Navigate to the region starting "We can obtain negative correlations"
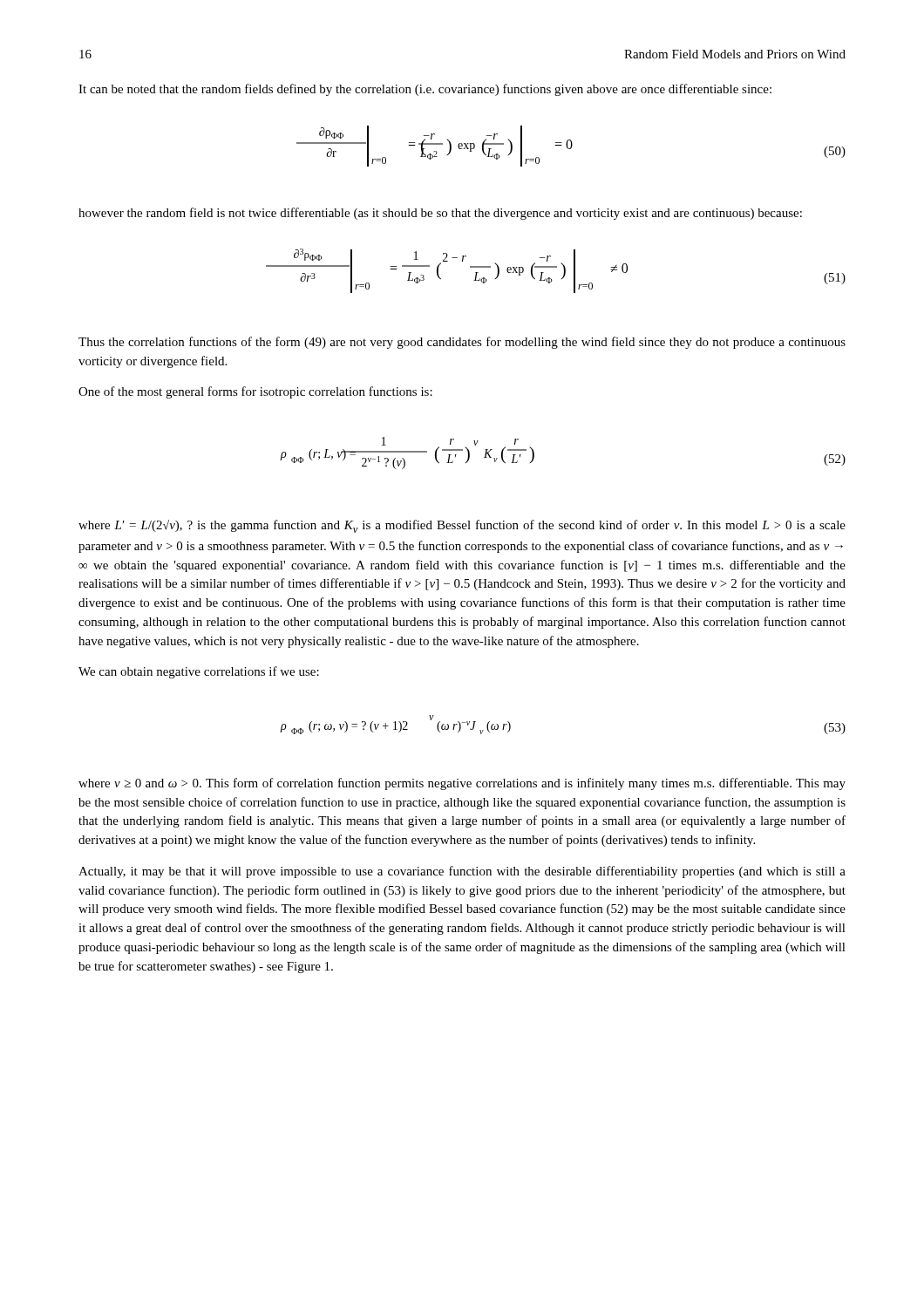The image size is (924, 1308). (x=199, y=672)
